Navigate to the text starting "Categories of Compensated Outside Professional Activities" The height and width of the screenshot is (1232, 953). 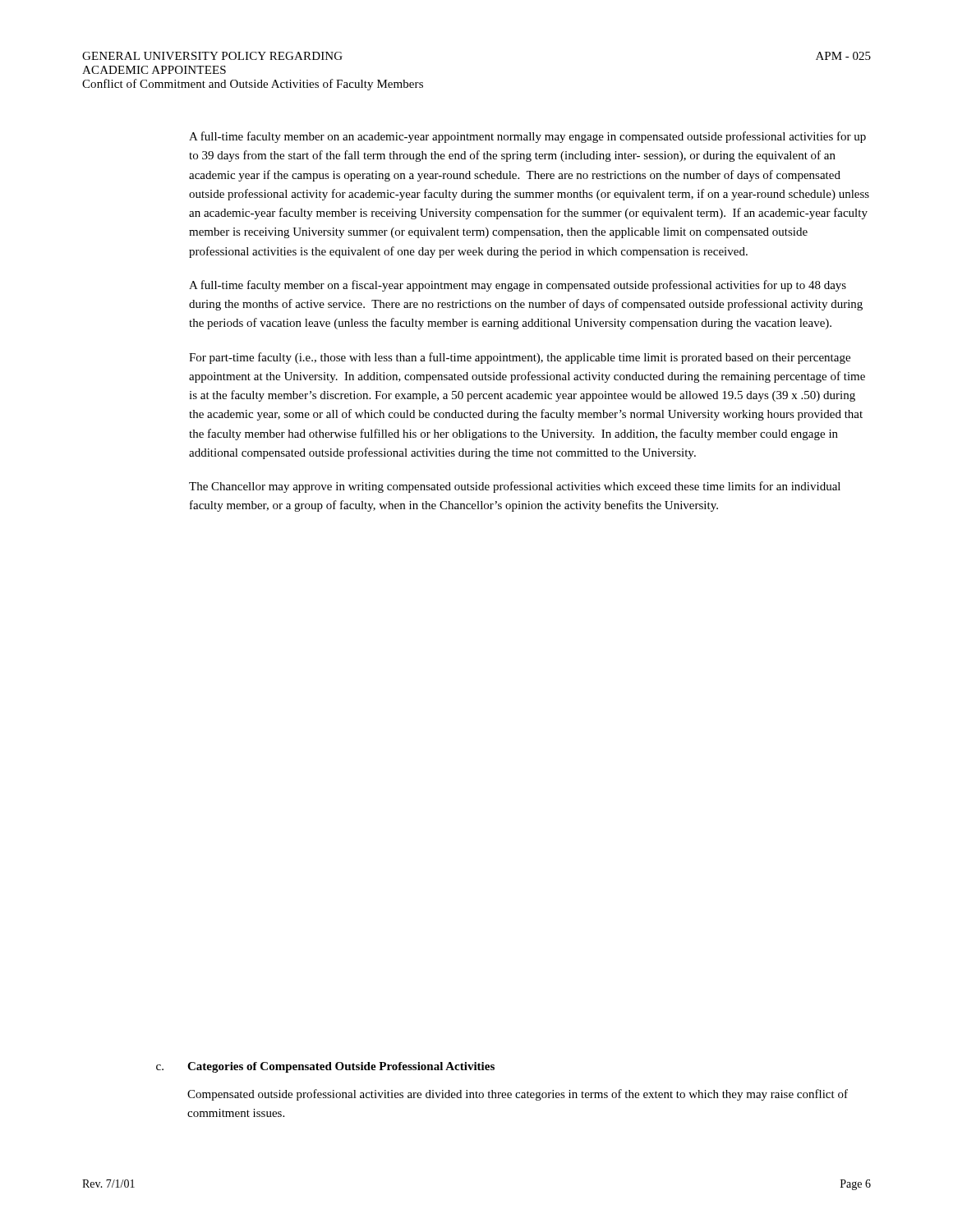341,1066
